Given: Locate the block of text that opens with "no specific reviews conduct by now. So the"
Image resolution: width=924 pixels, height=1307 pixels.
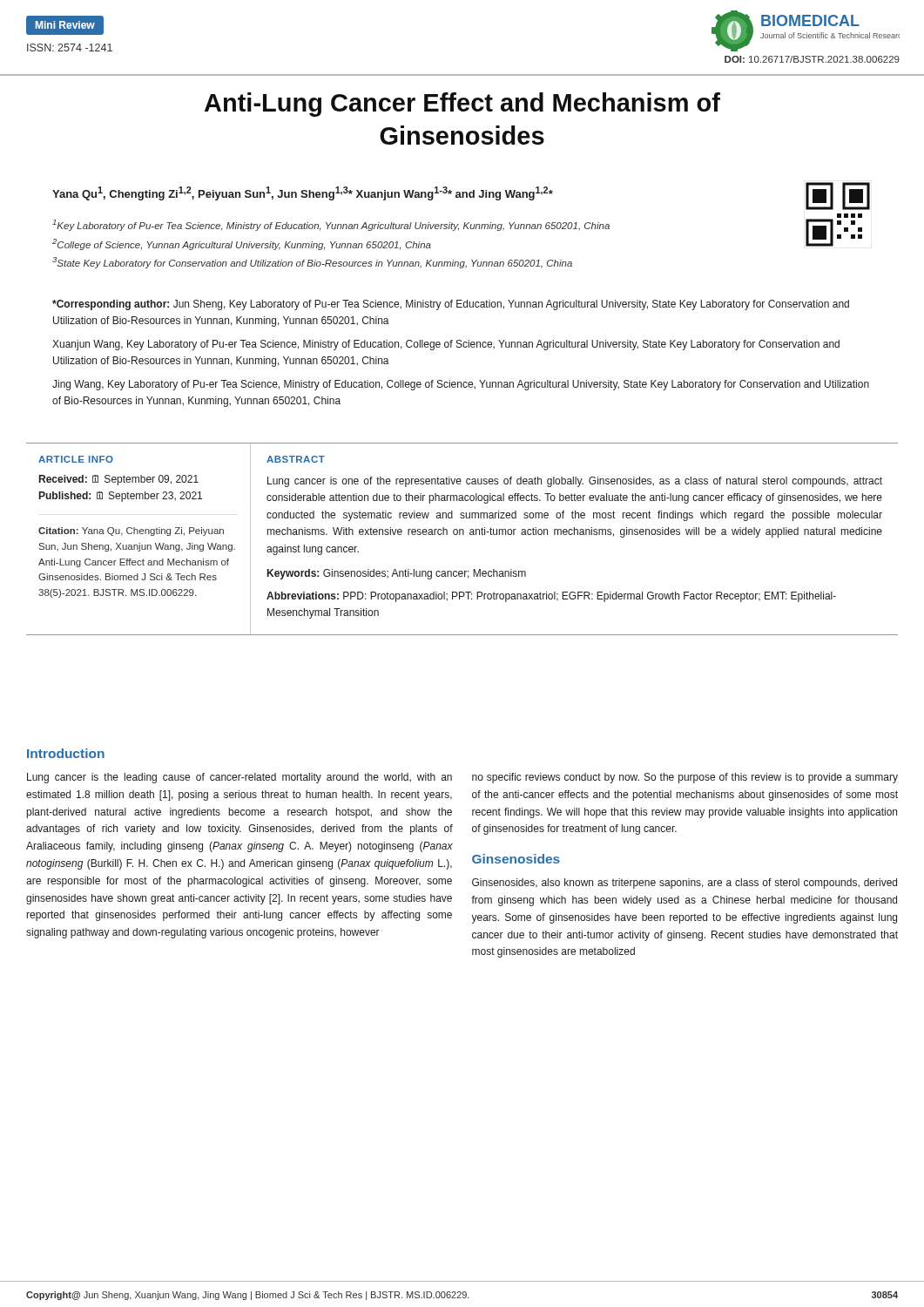Looking at the screenshot, I should (x=685, y=803).
